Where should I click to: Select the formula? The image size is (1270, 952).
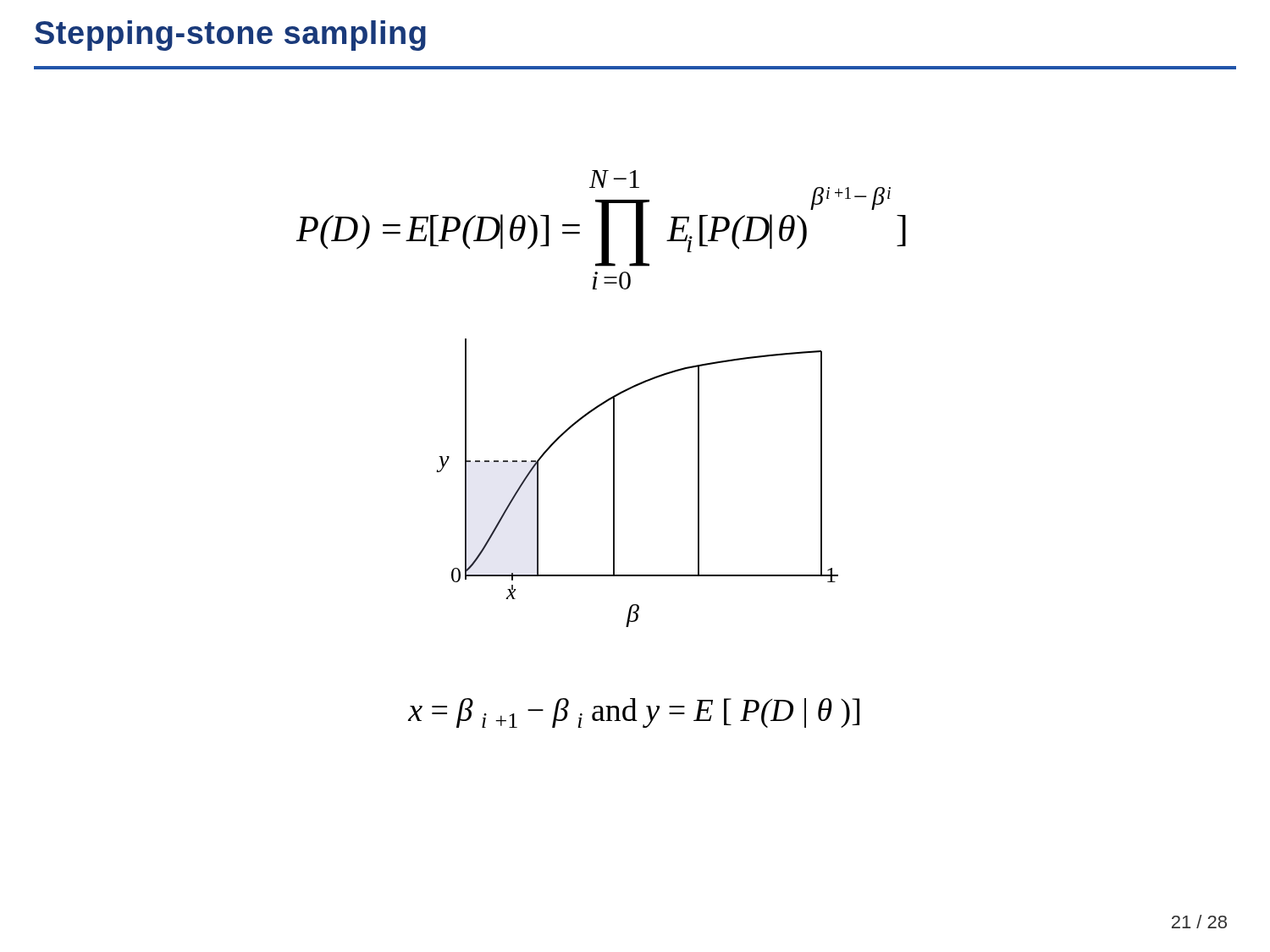pyautogui.click(x=635, y=233)
